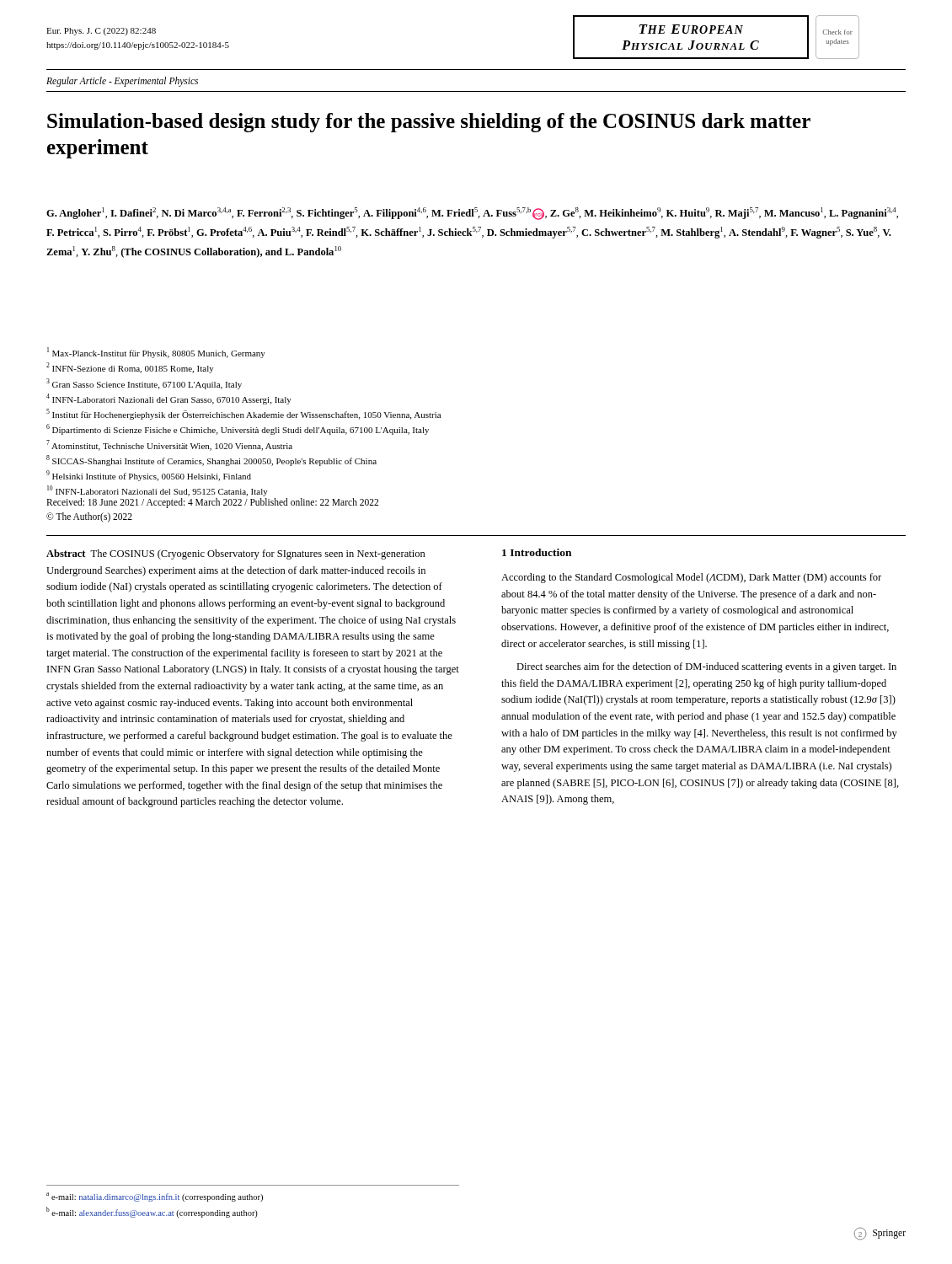The height and width of the screenshot is (1264, 952).
Task: Point to the passage starting "Abstract The COSINUS (Cryogenic Observatory"
Action: coord(253,678)
